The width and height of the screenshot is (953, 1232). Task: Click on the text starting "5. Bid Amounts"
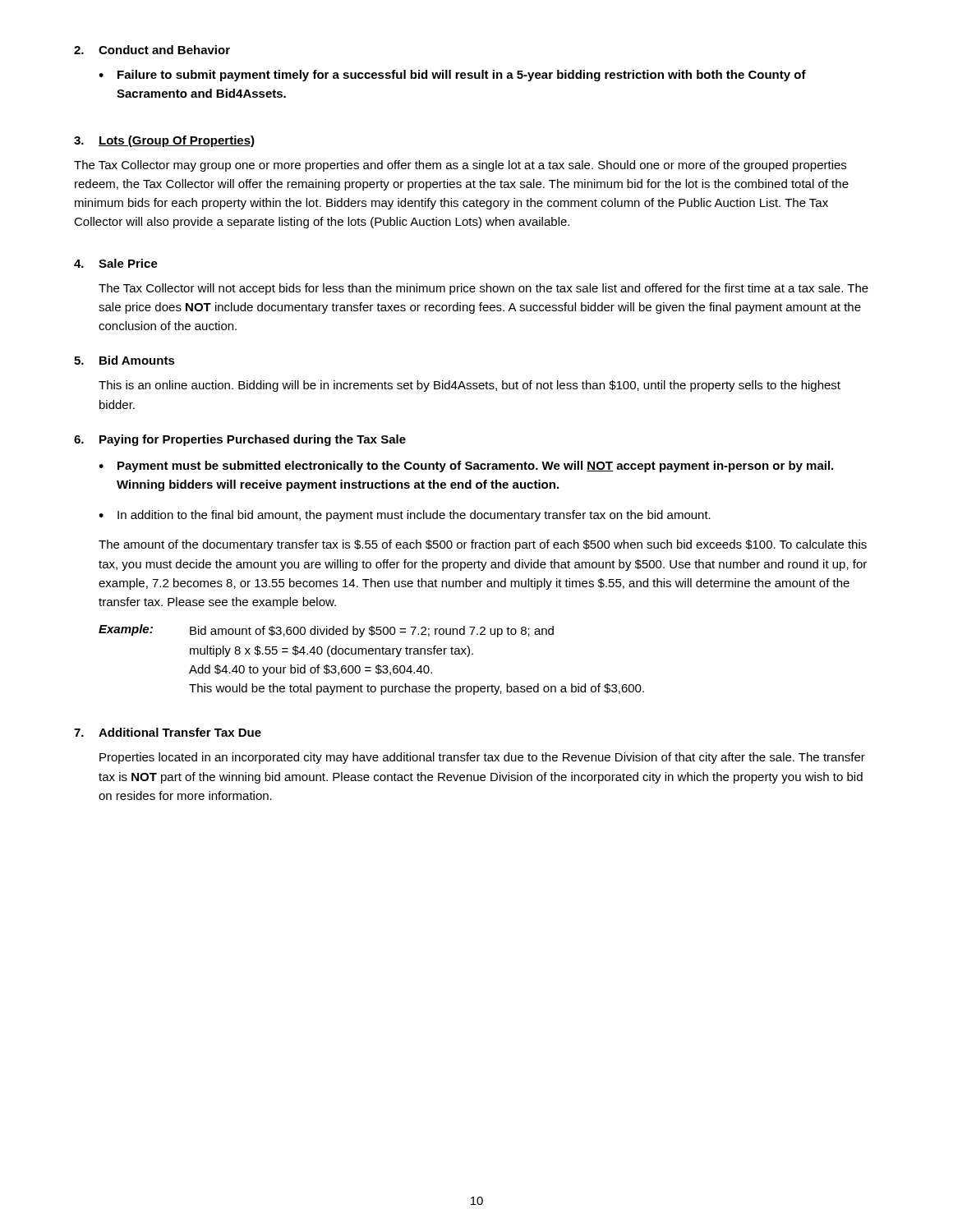coord(124,360)
